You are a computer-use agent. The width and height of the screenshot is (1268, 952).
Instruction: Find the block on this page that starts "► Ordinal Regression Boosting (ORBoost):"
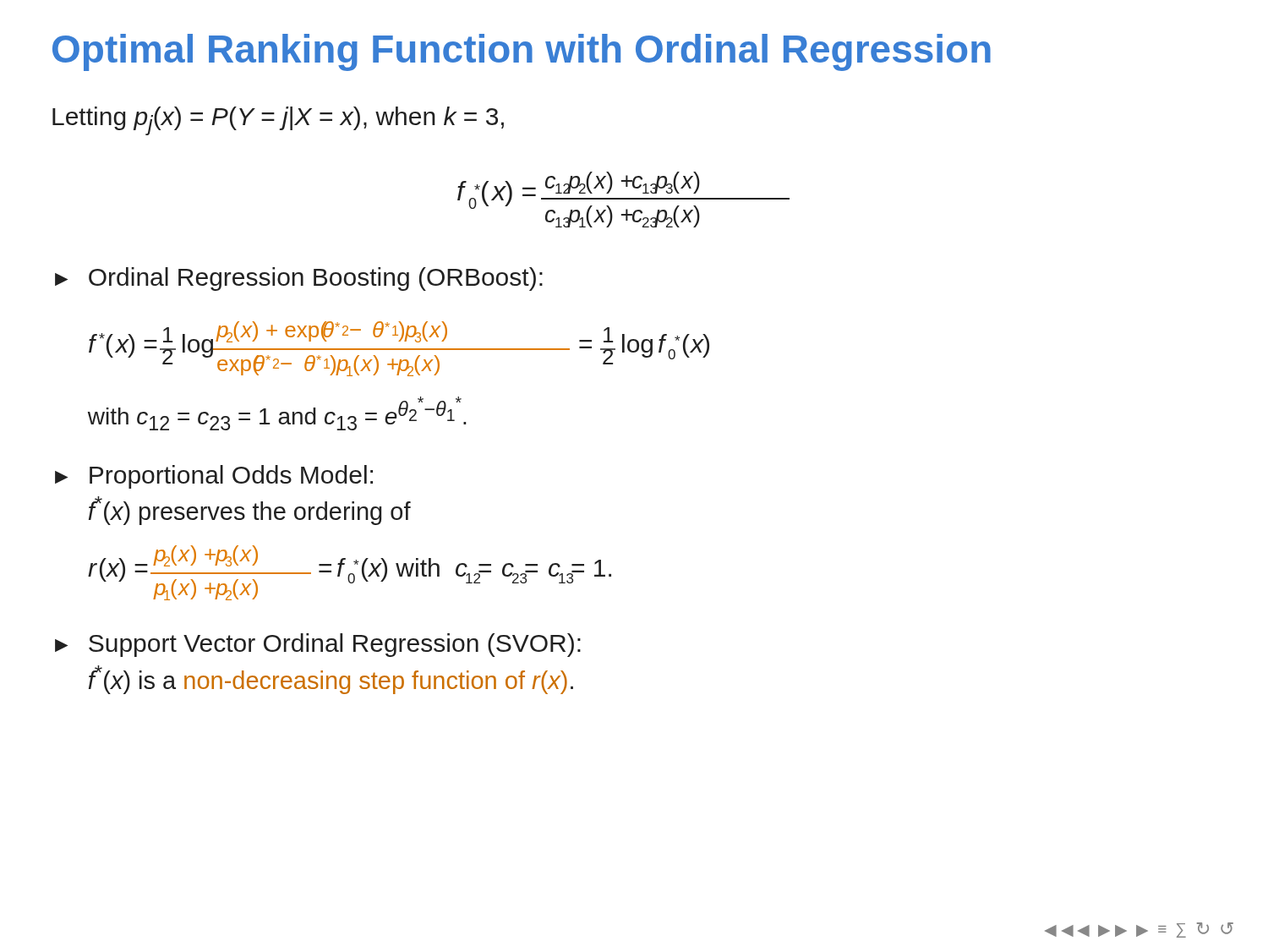(634, 349)
